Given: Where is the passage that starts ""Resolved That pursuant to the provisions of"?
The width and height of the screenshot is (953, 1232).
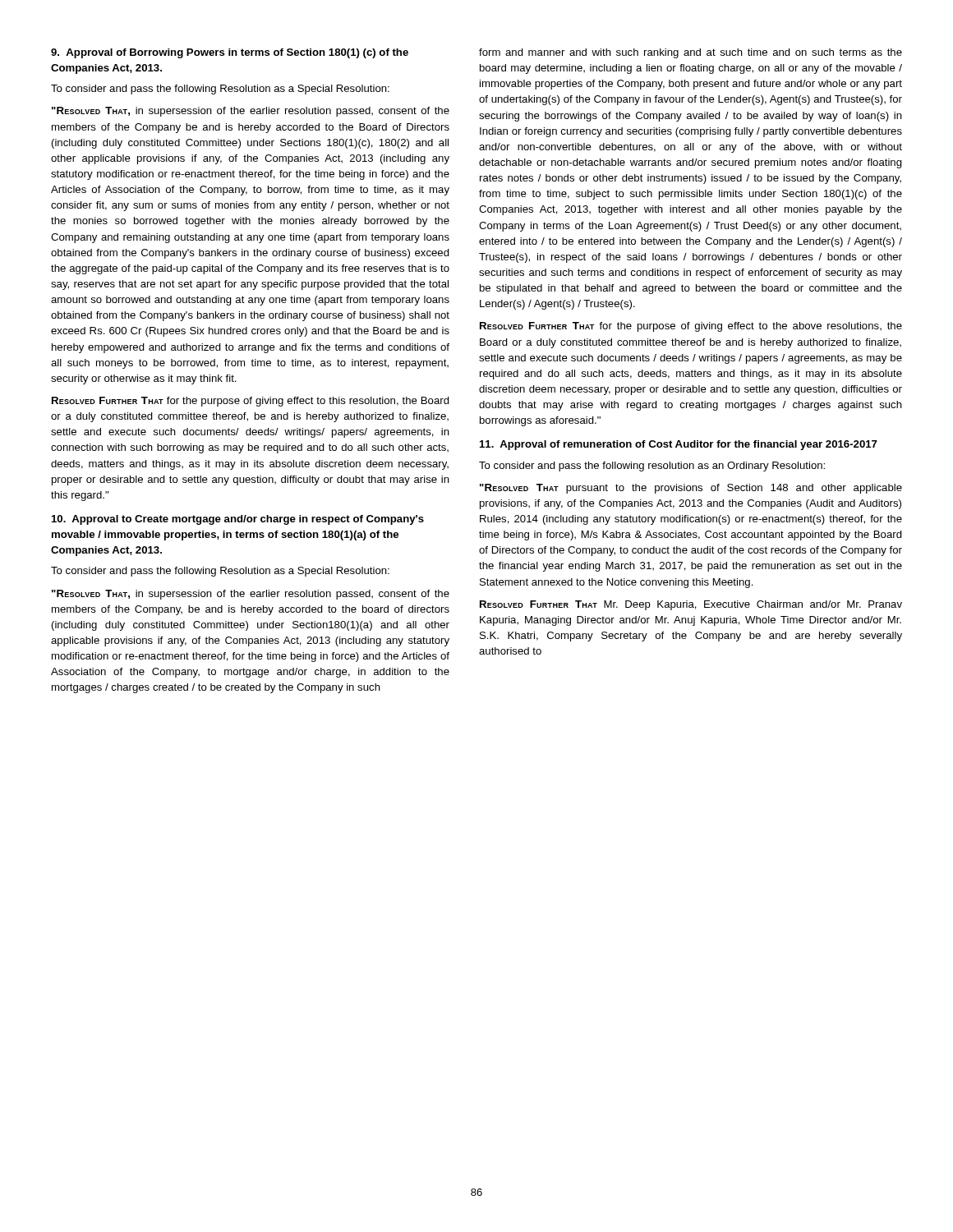Looking at the screenshot, I should [691, 534].
